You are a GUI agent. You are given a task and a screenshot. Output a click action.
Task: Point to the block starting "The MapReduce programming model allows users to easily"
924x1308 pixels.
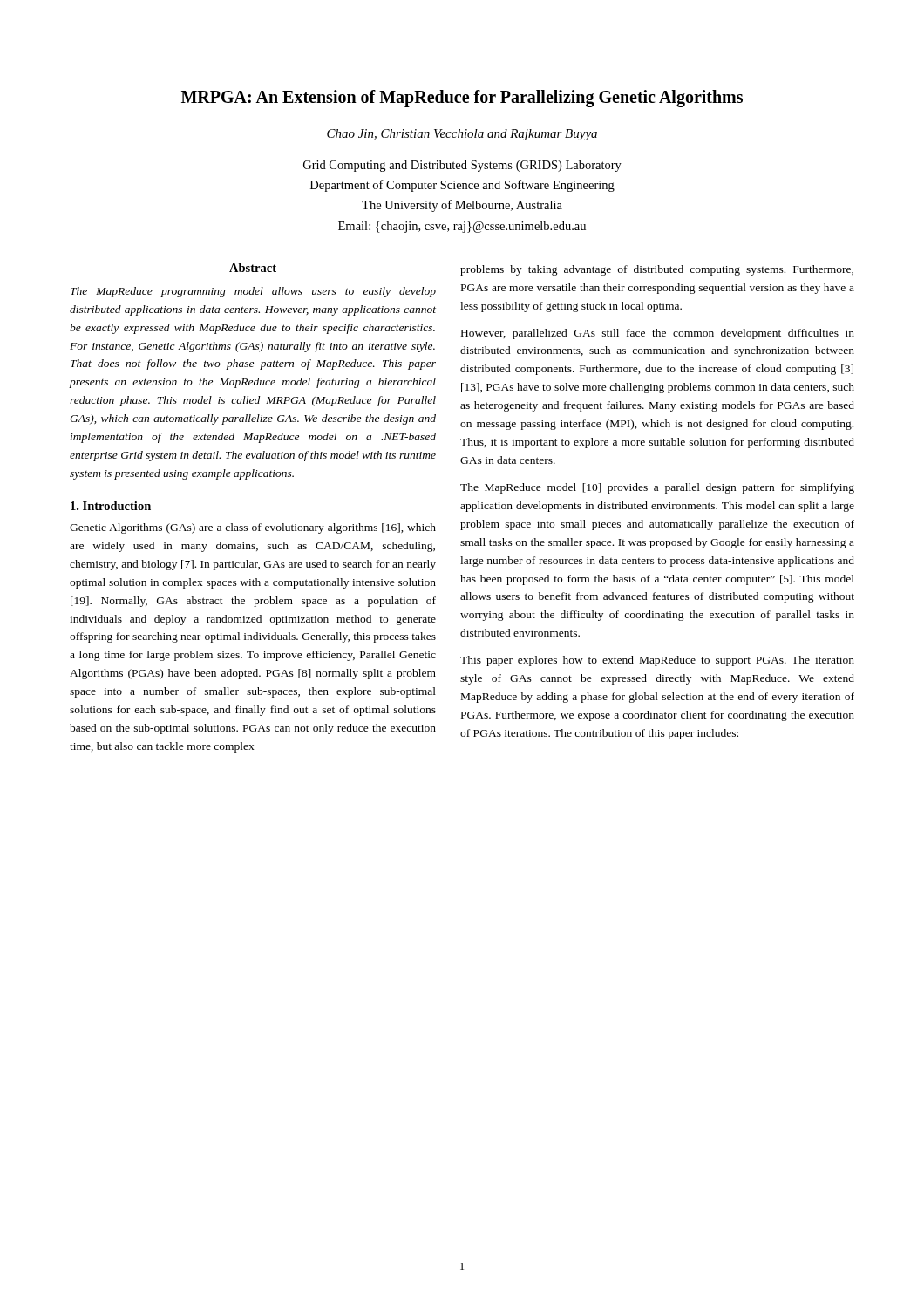(253, 382)
